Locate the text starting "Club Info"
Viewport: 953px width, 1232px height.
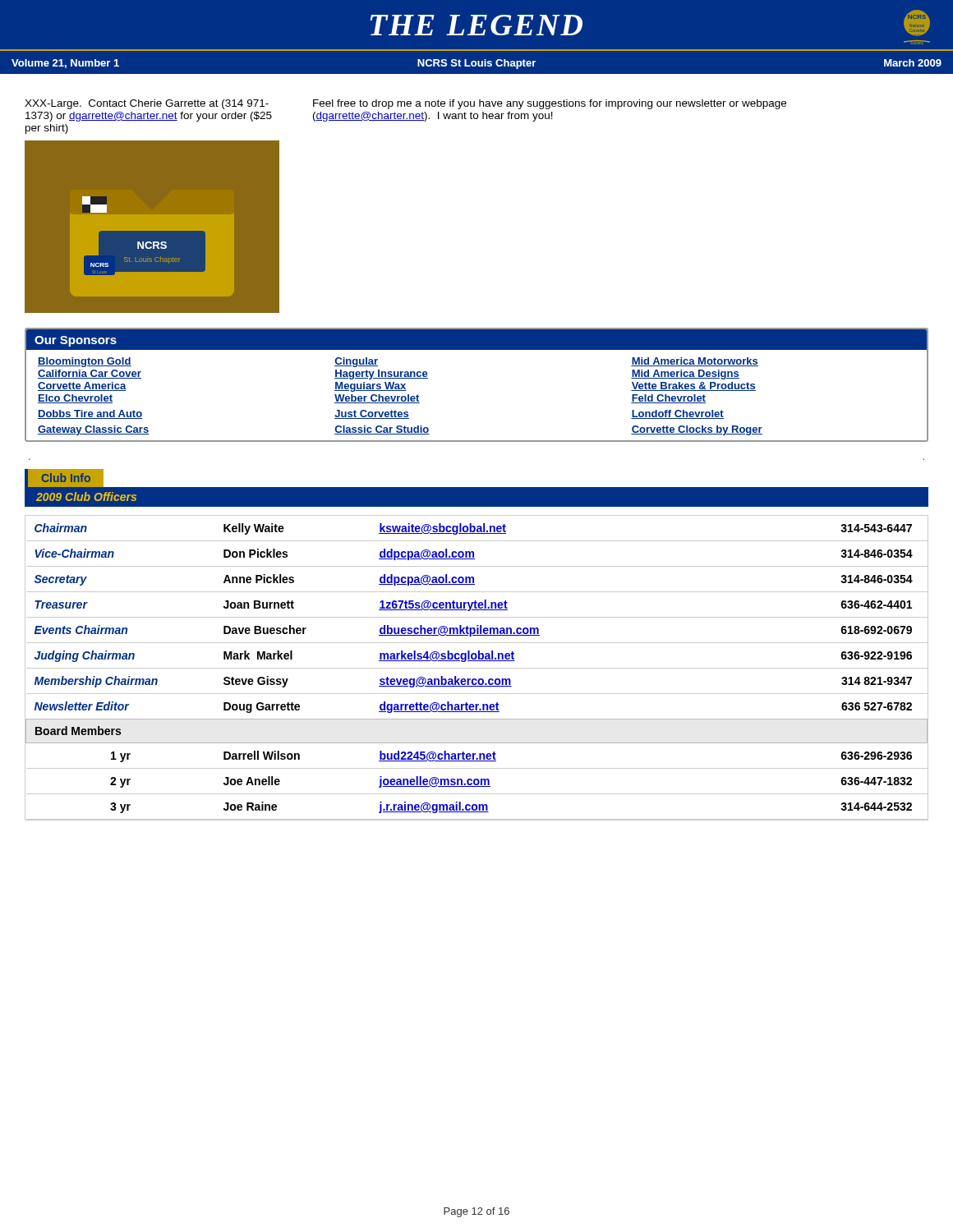[66, 478]
